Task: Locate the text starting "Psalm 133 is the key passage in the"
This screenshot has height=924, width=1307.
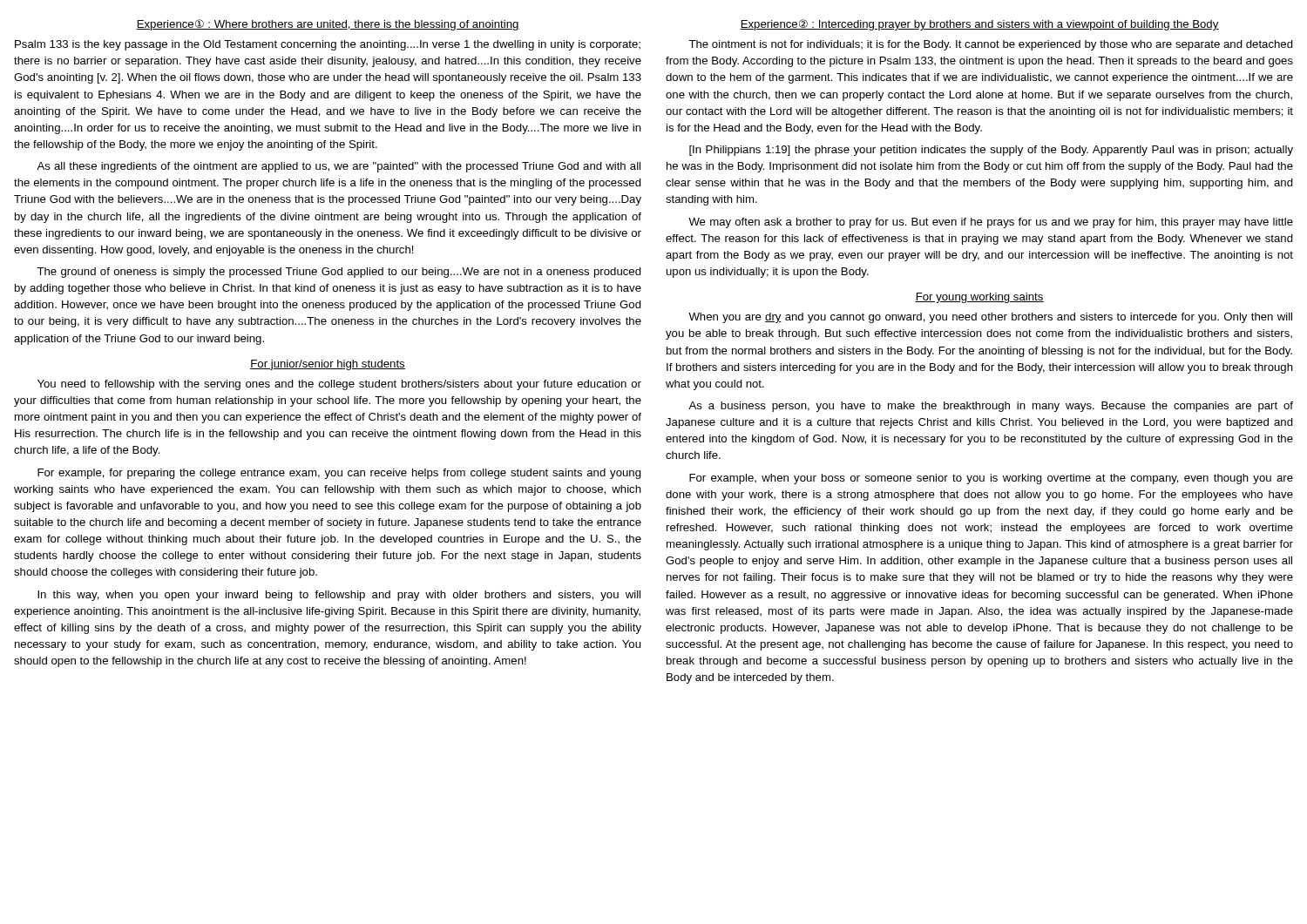Action: [x=328, y=94]
